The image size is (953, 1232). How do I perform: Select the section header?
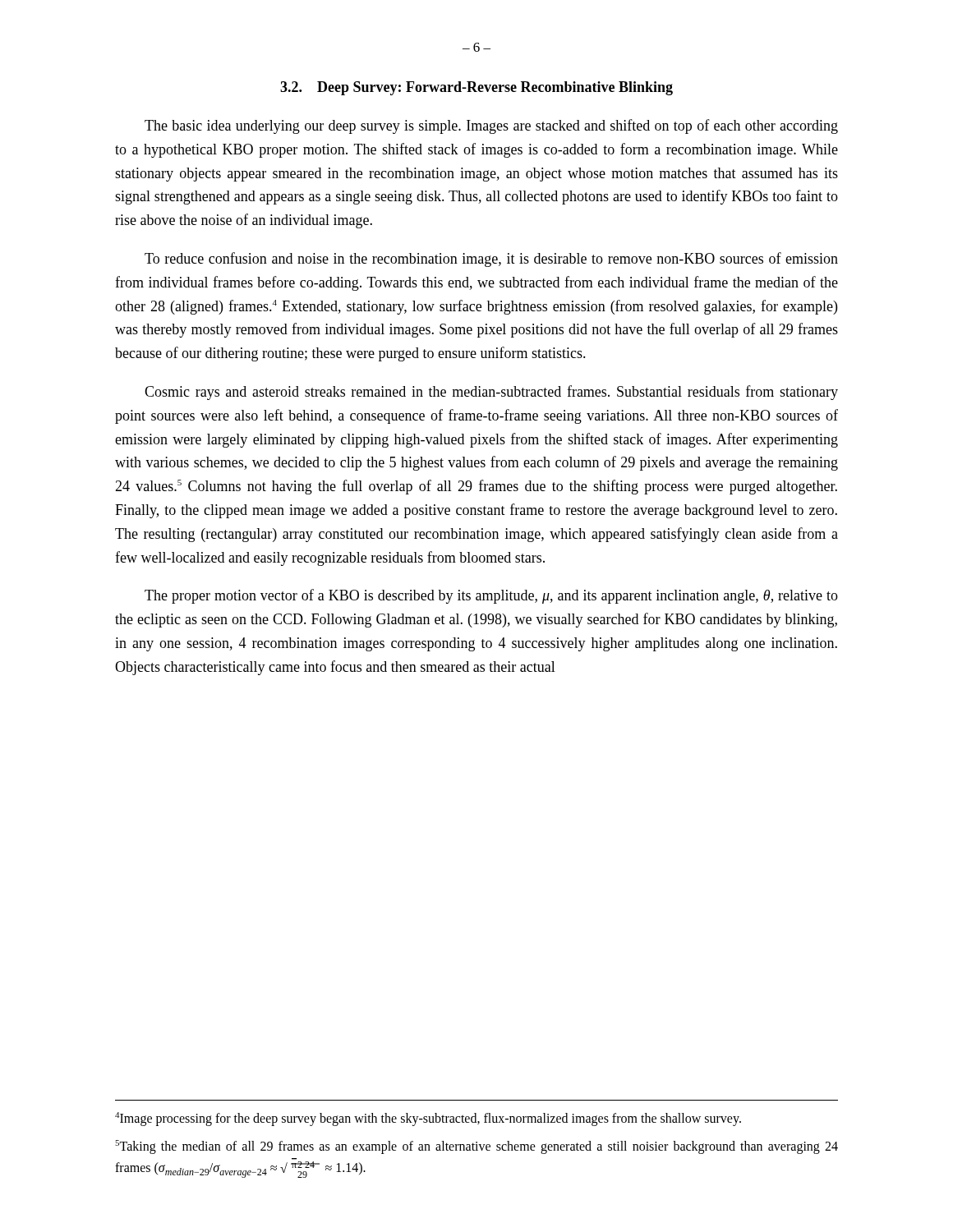[476, 87]
